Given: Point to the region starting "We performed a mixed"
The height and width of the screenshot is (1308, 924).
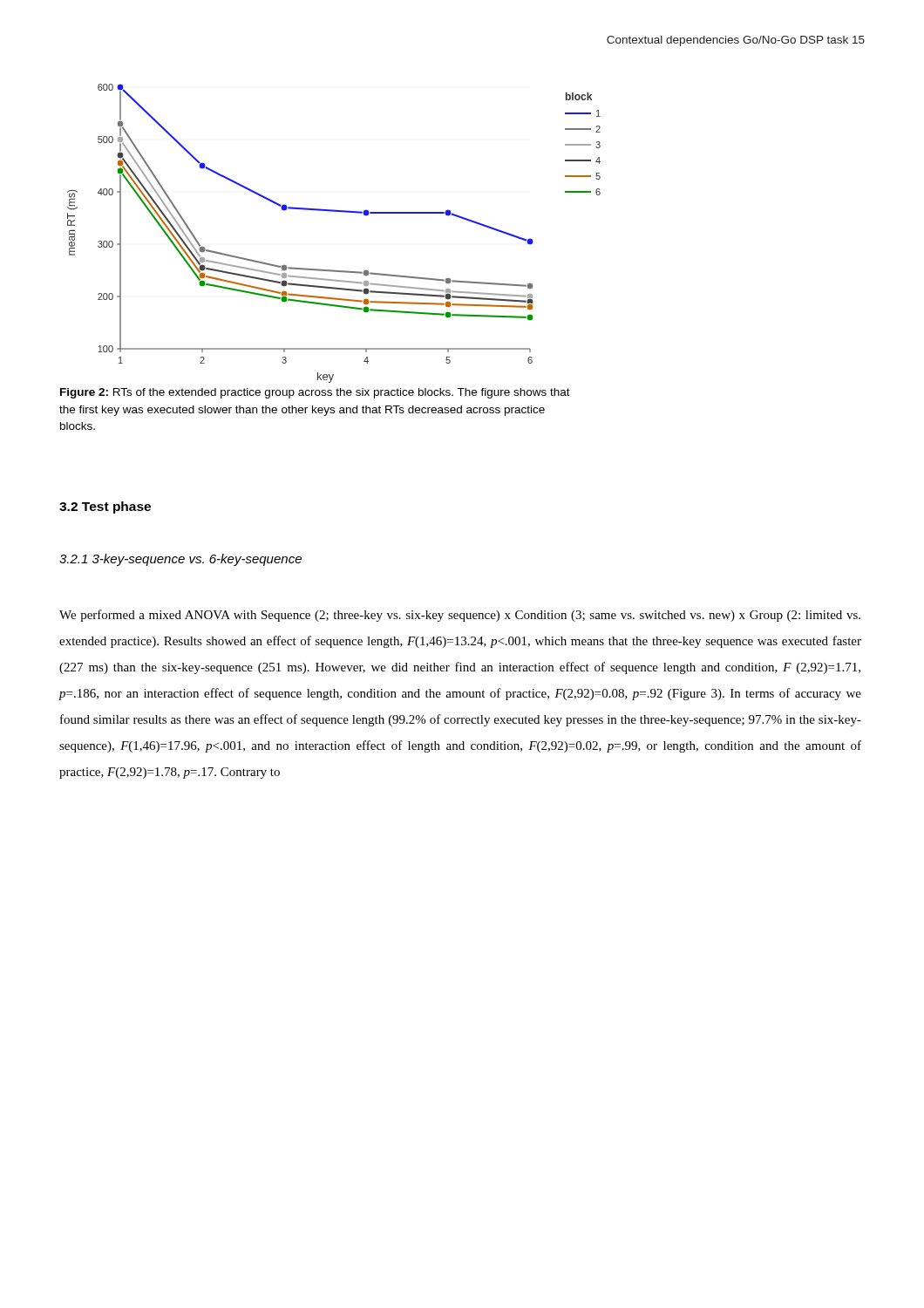Looking at the screenshot, I should (x=460, y=693).
